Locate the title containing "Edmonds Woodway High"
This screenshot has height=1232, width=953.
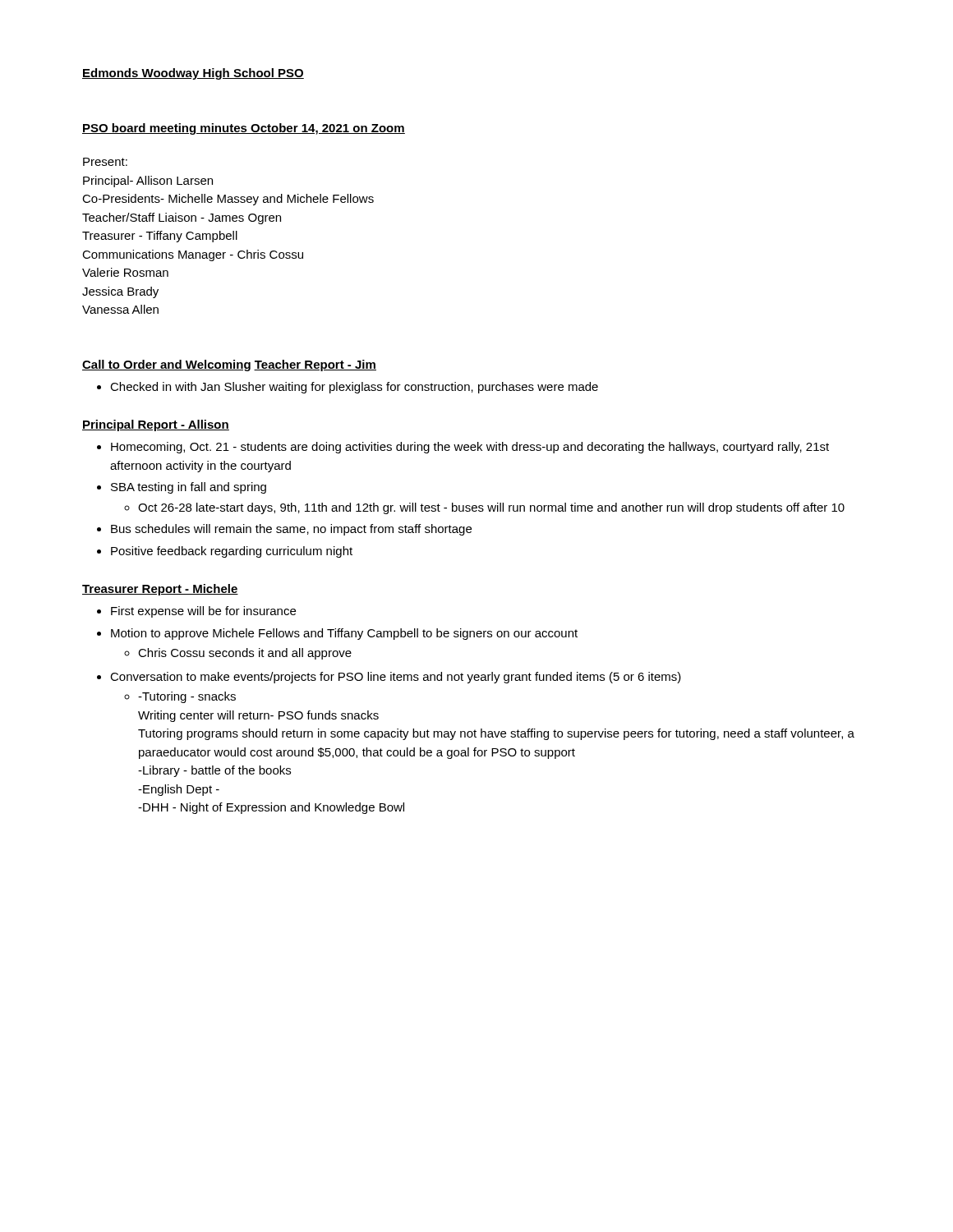point(193,73)
